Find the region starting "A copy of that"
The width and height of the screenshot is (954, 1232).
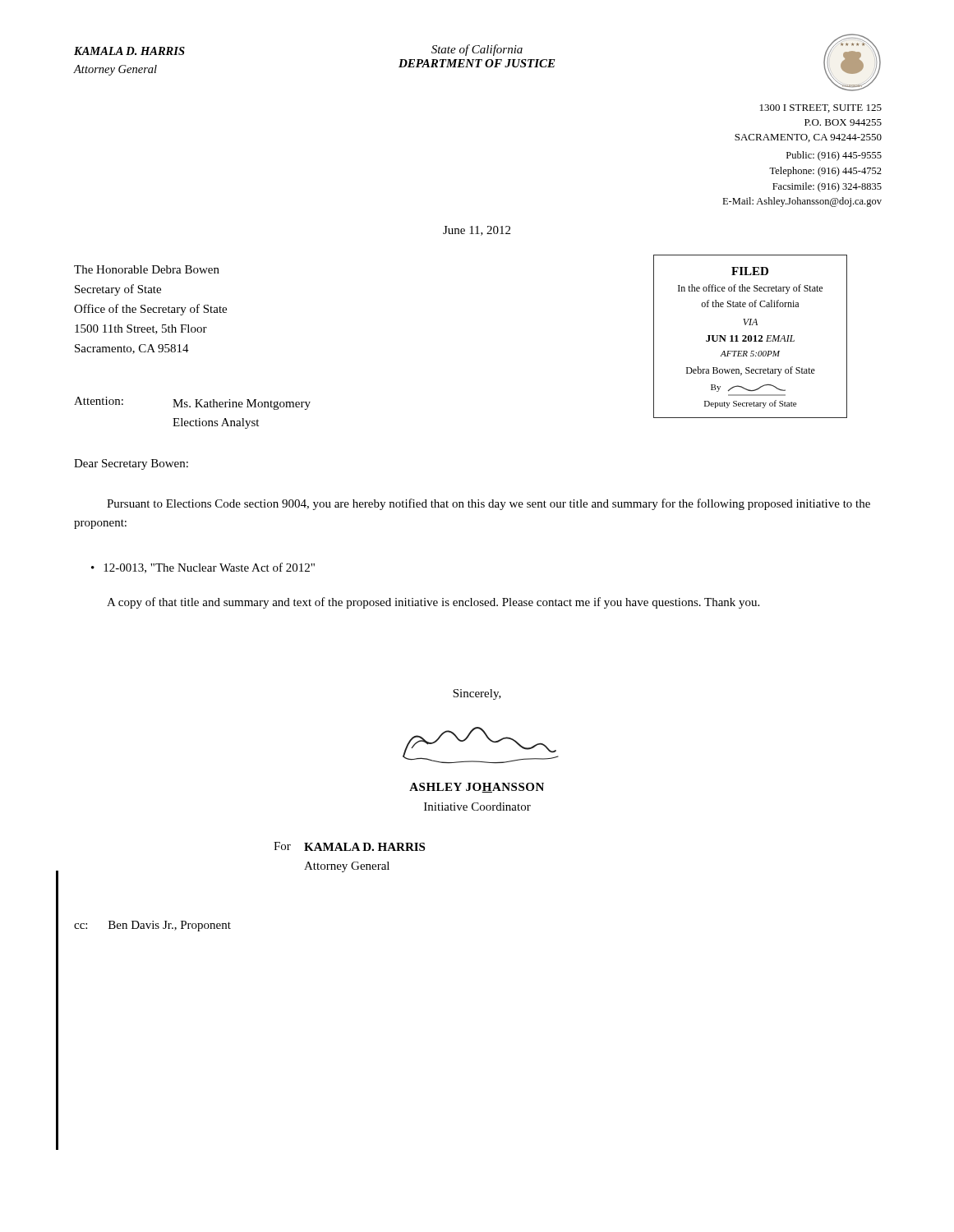click(x=434, y=602)
